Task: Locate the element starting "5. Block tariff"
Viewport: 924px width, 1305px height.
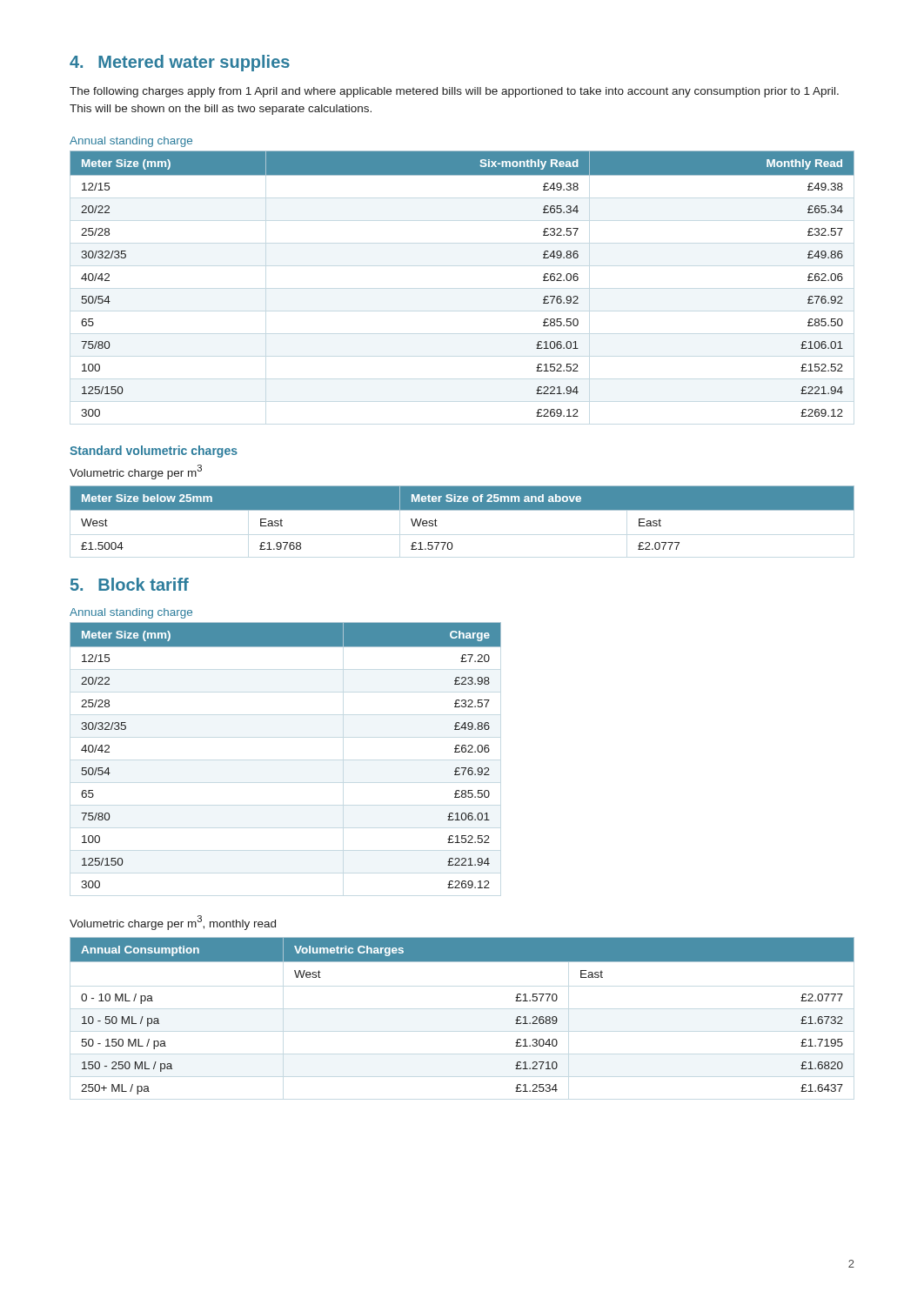Action: click(130, 584)
